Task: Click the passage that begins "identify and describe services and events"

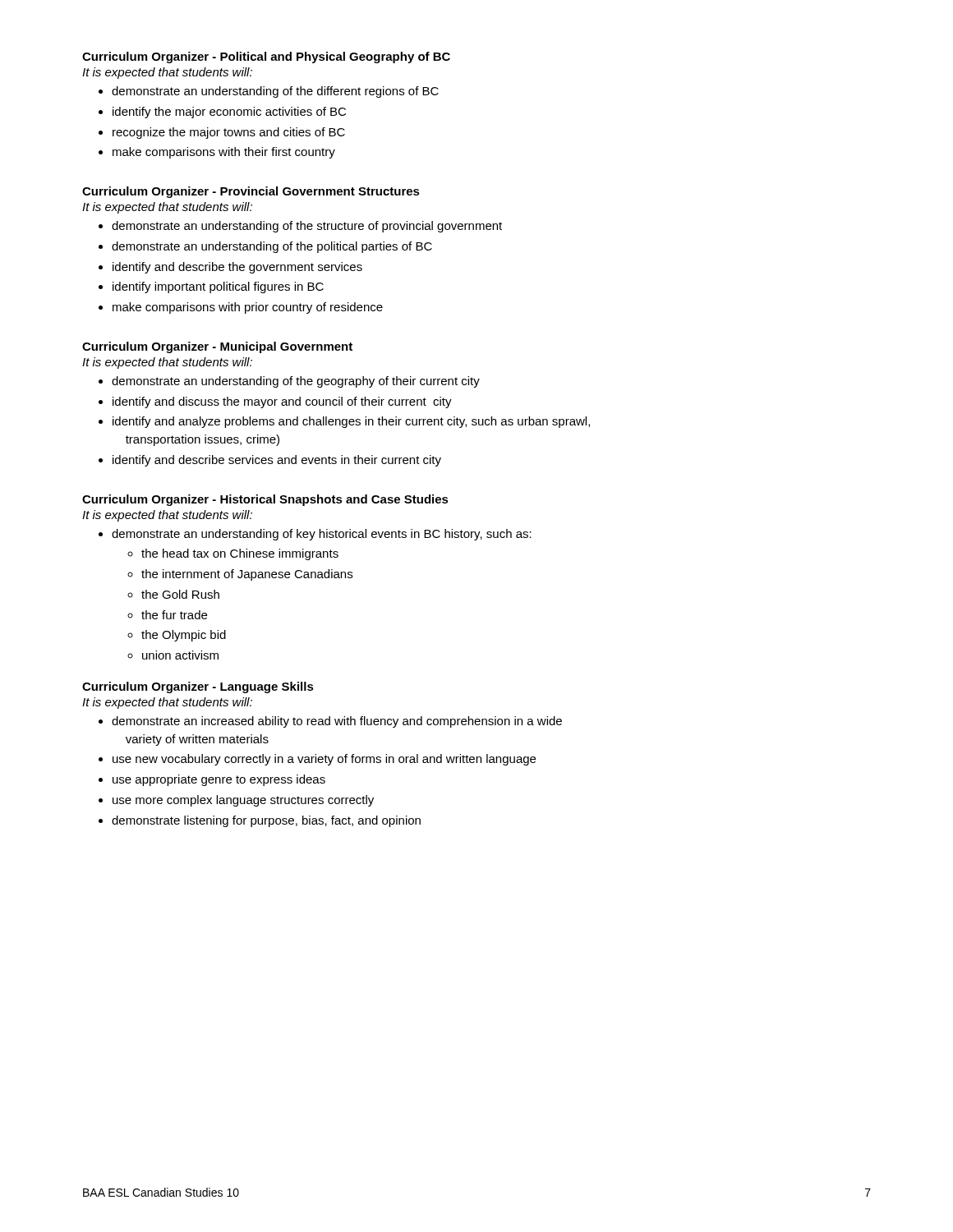Action: click(x=276, y=459)
